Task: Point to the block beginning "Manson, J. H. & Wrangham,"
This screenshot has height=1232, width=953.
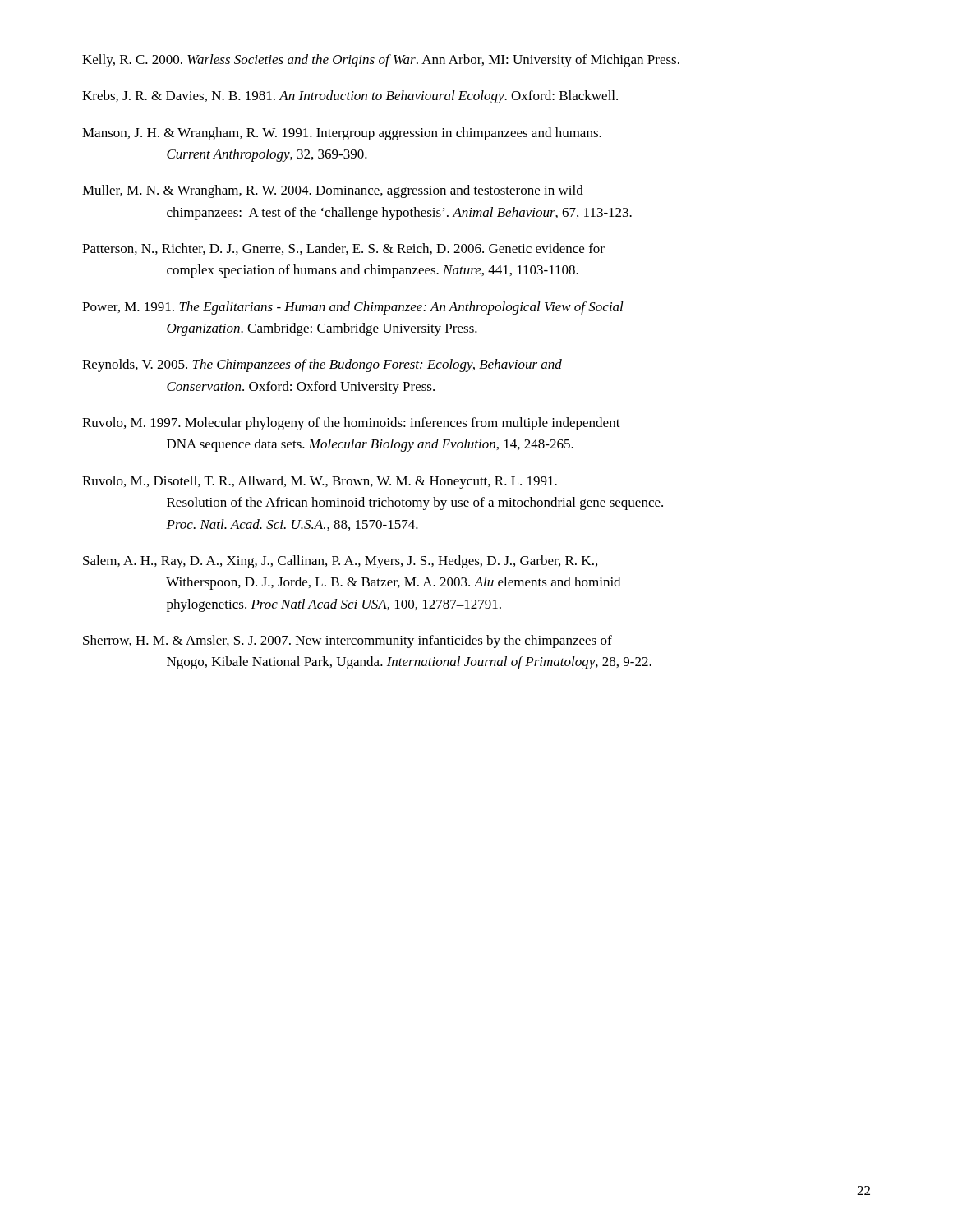Action: click(x=476, y=144)
